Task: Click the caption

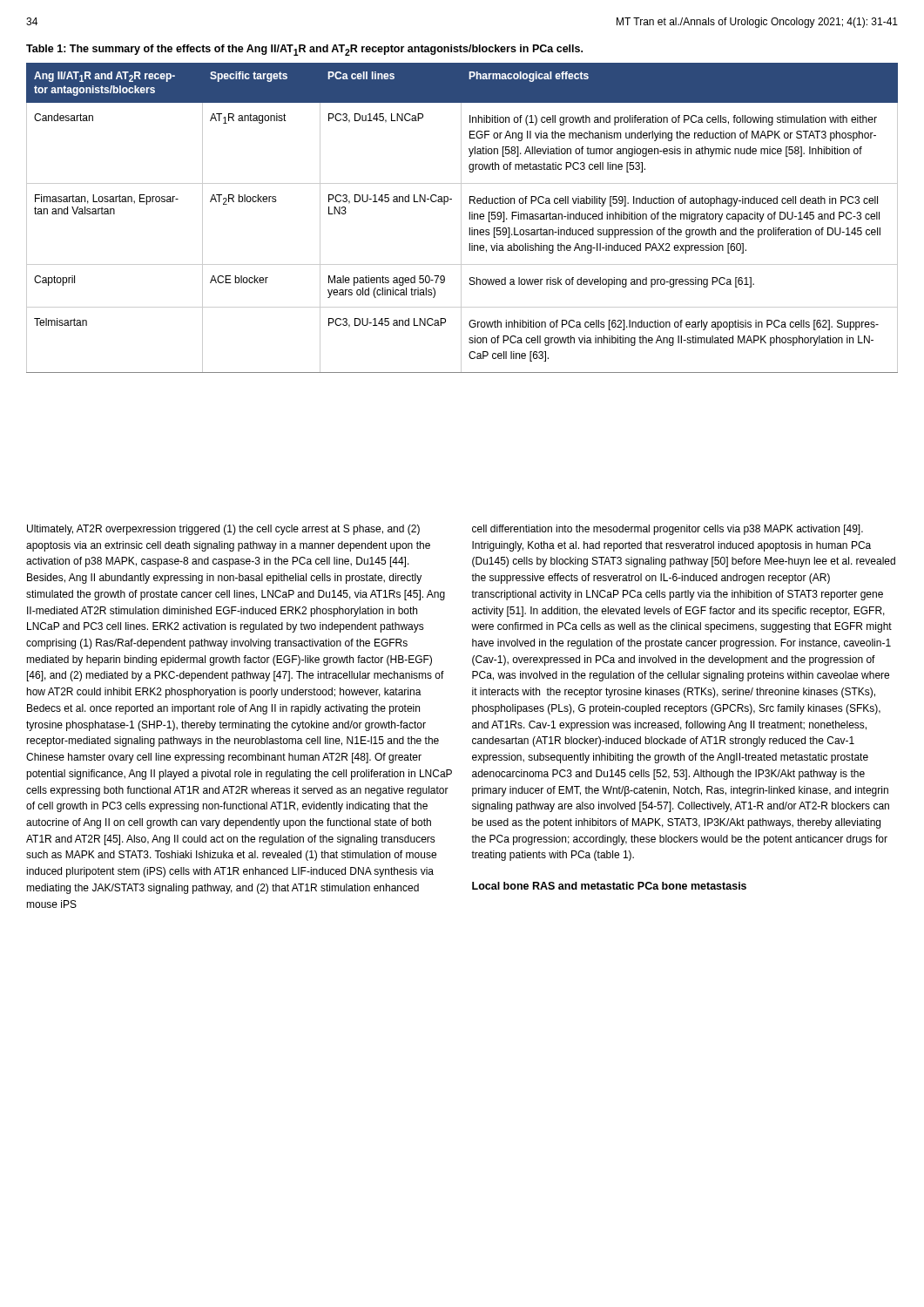Action: (305, 50)
